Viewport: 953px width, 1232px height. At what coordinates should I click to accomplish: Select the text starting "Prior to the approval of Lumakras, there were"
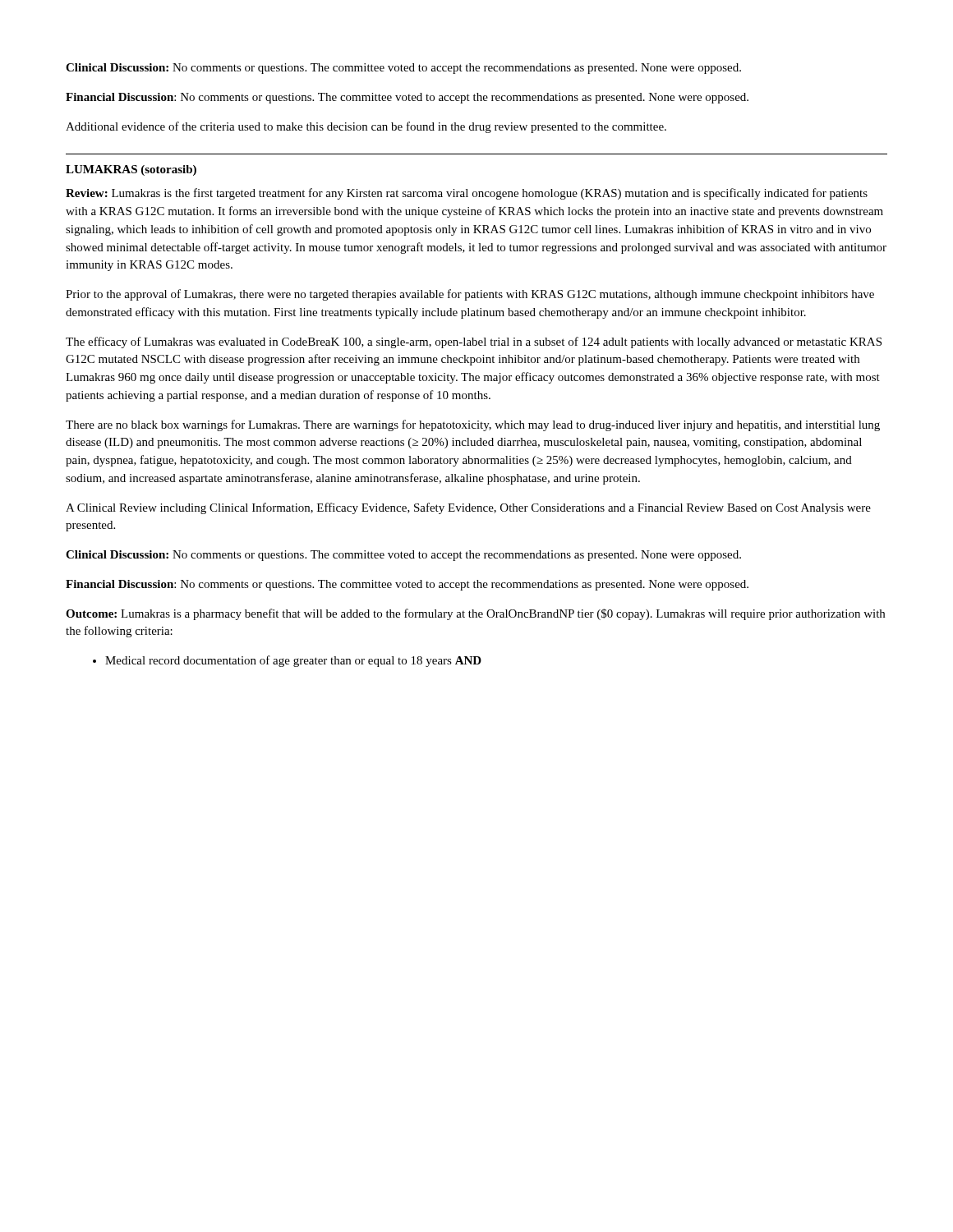click(470, 303)
